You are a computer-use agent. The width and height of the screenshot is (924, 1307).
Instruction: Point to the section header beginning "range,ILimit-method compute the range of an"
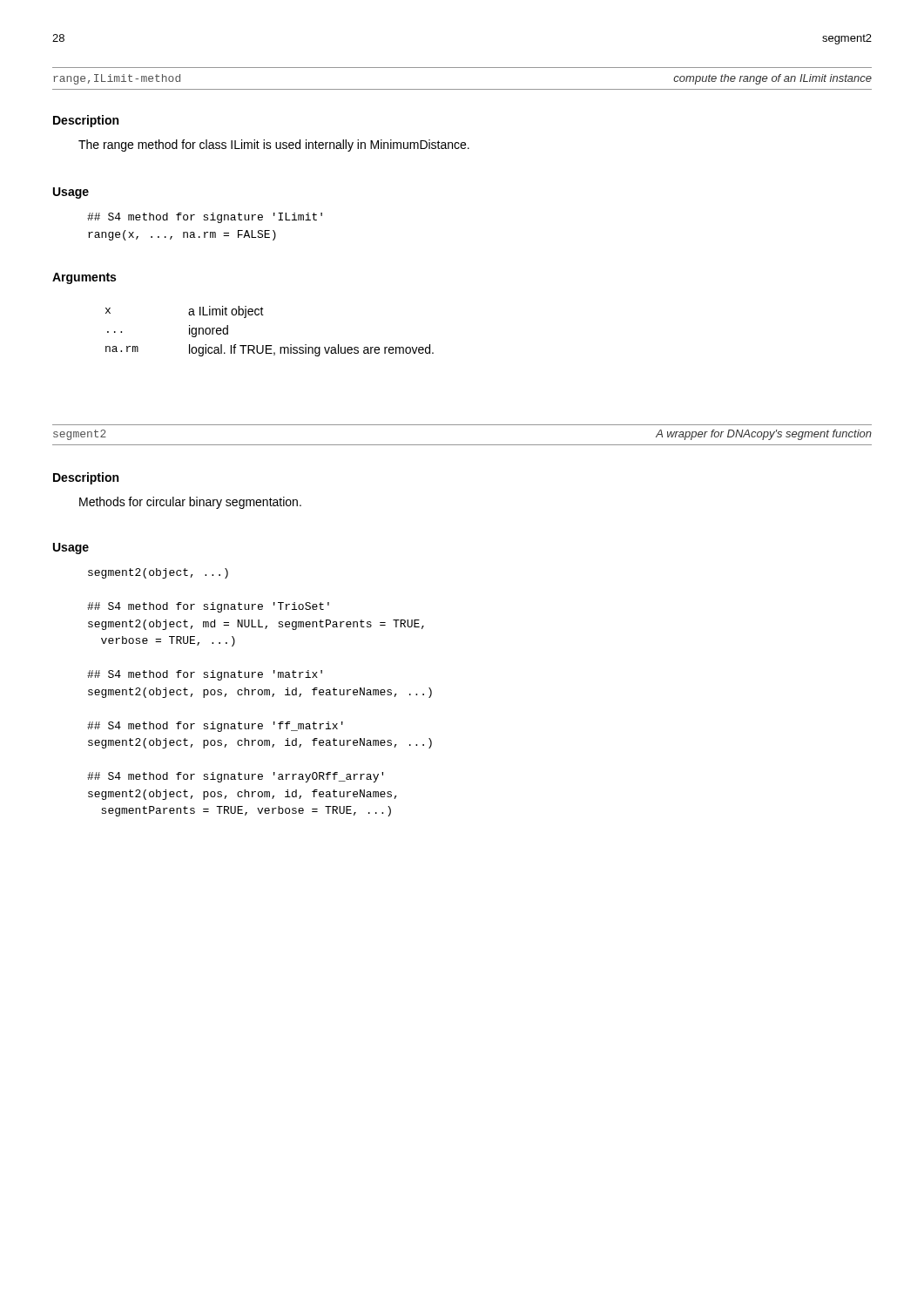click(462, 81)
